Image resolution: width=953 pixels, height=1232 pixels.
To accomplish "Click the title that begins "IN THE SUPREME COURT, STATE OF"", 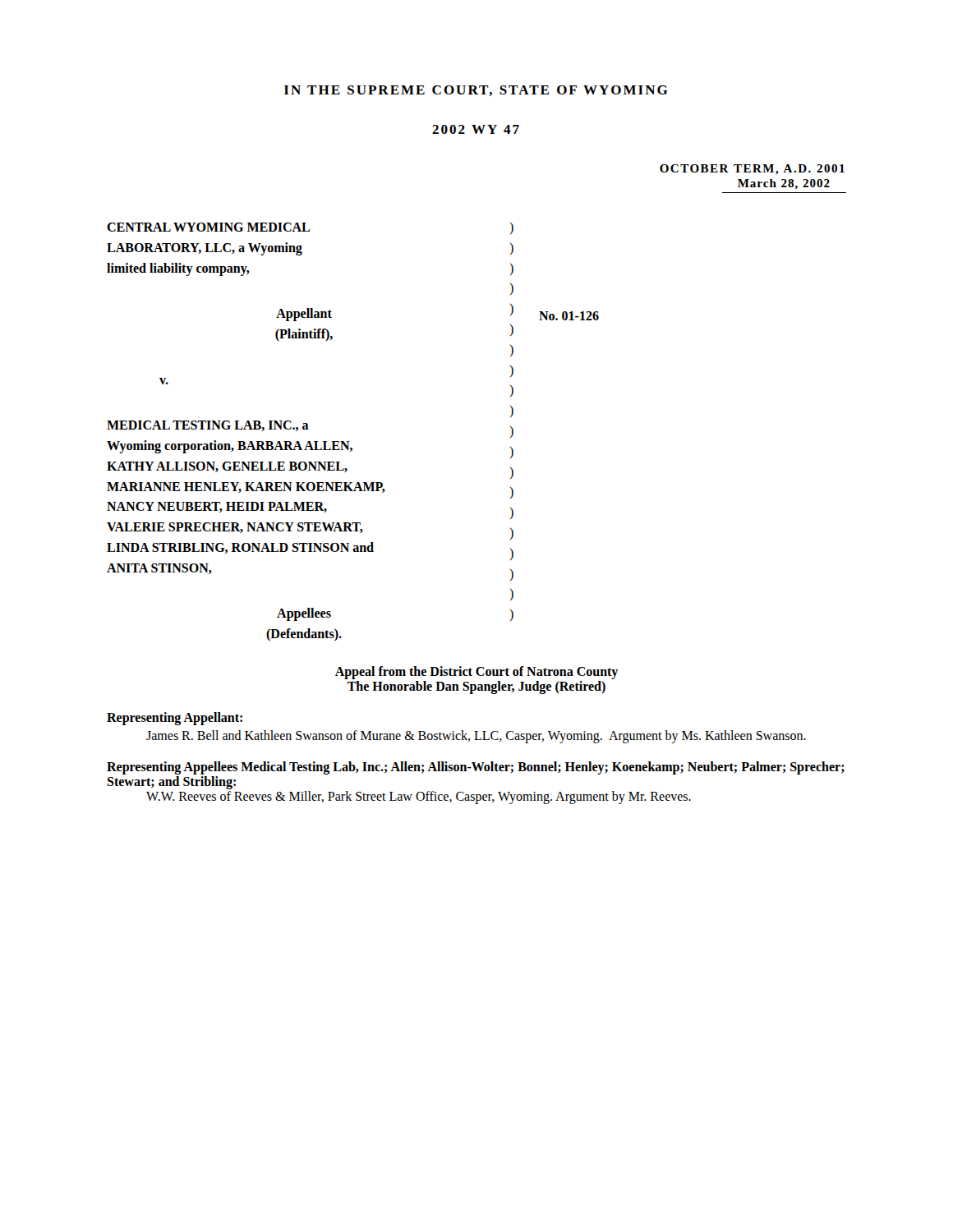I will point(476,90).
